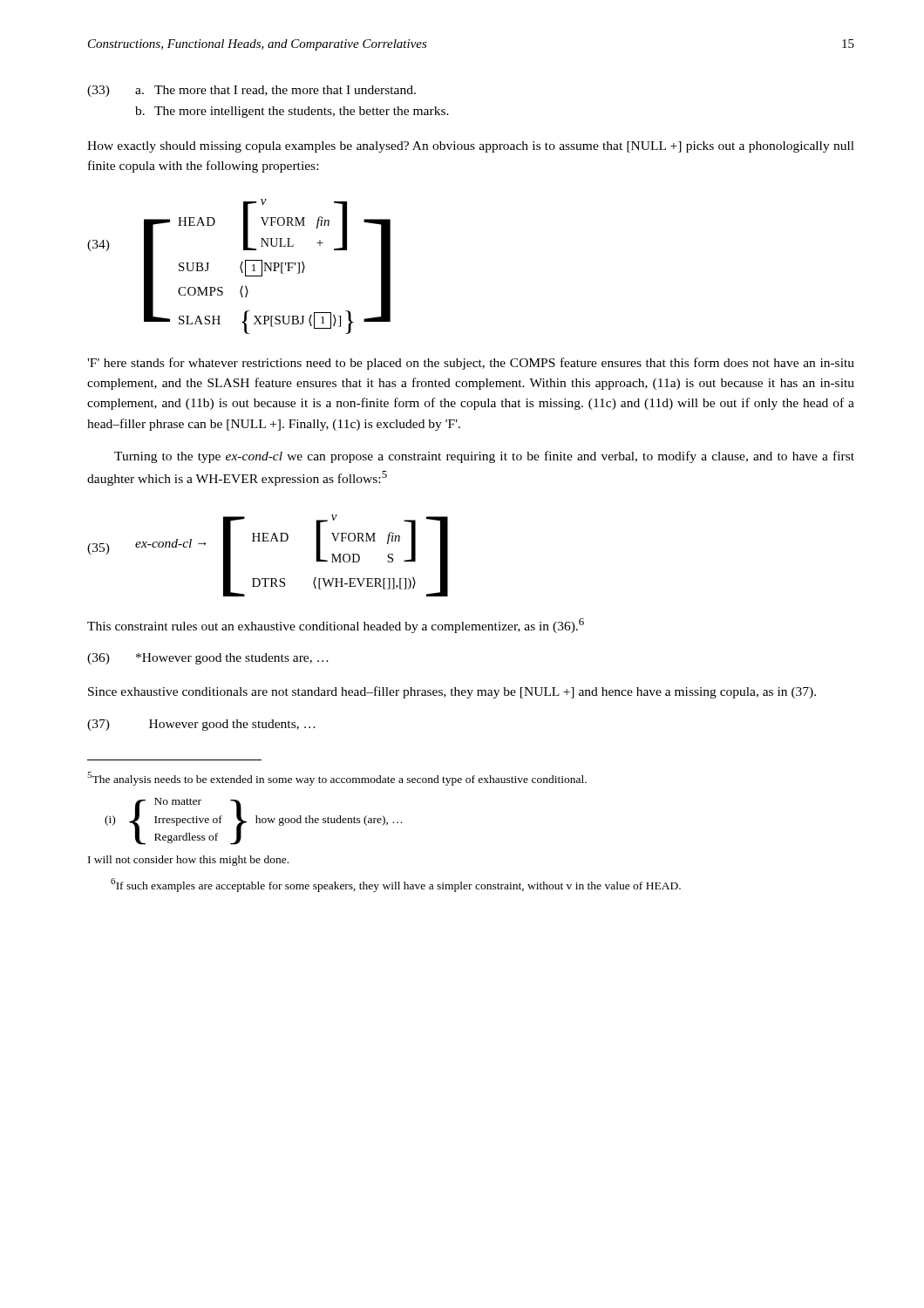Where is the passage that starts "Since exhaustive conditionals are not"?

tap(452, 691)
